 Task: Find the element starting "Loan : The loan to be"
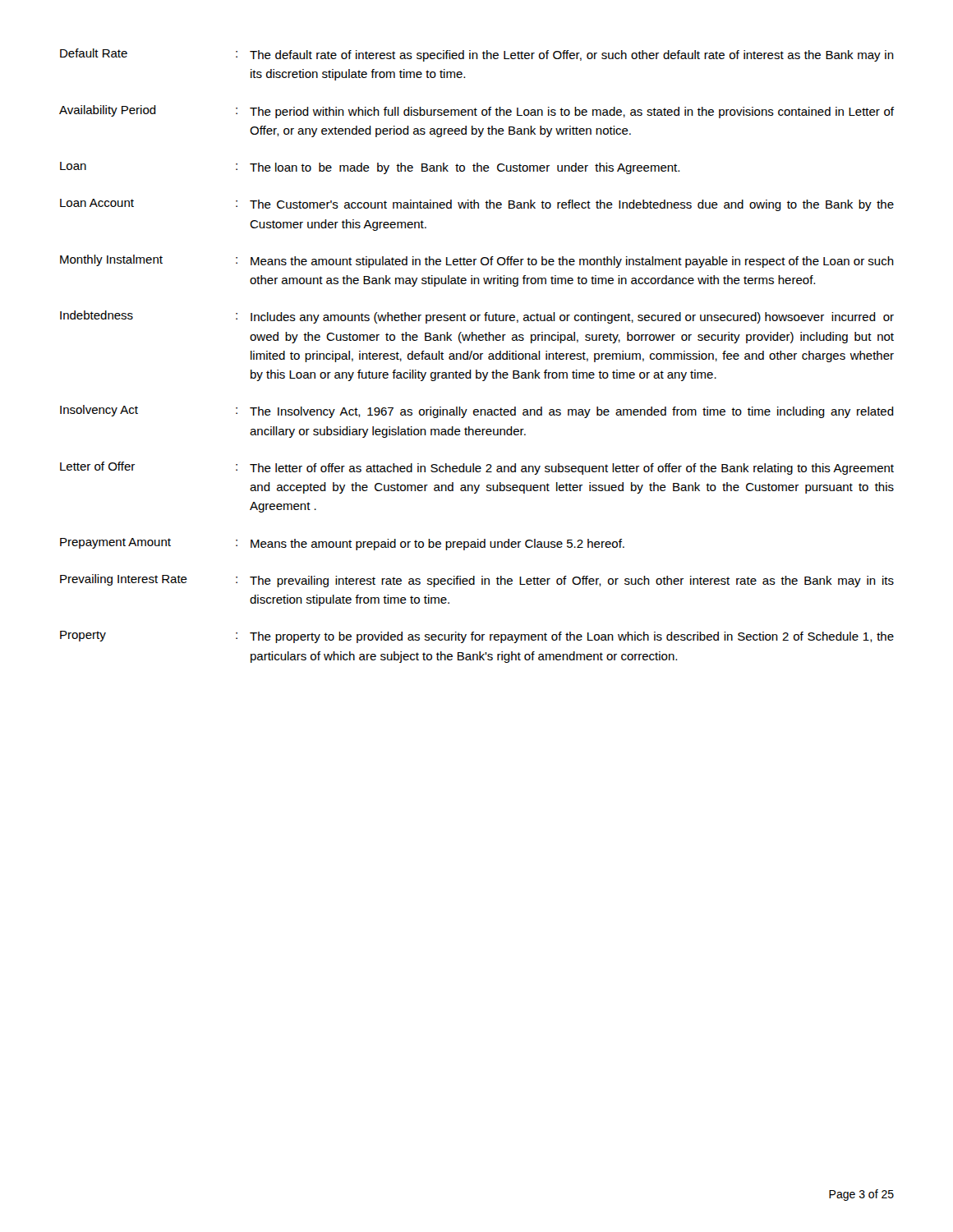(x=476, y=167)
